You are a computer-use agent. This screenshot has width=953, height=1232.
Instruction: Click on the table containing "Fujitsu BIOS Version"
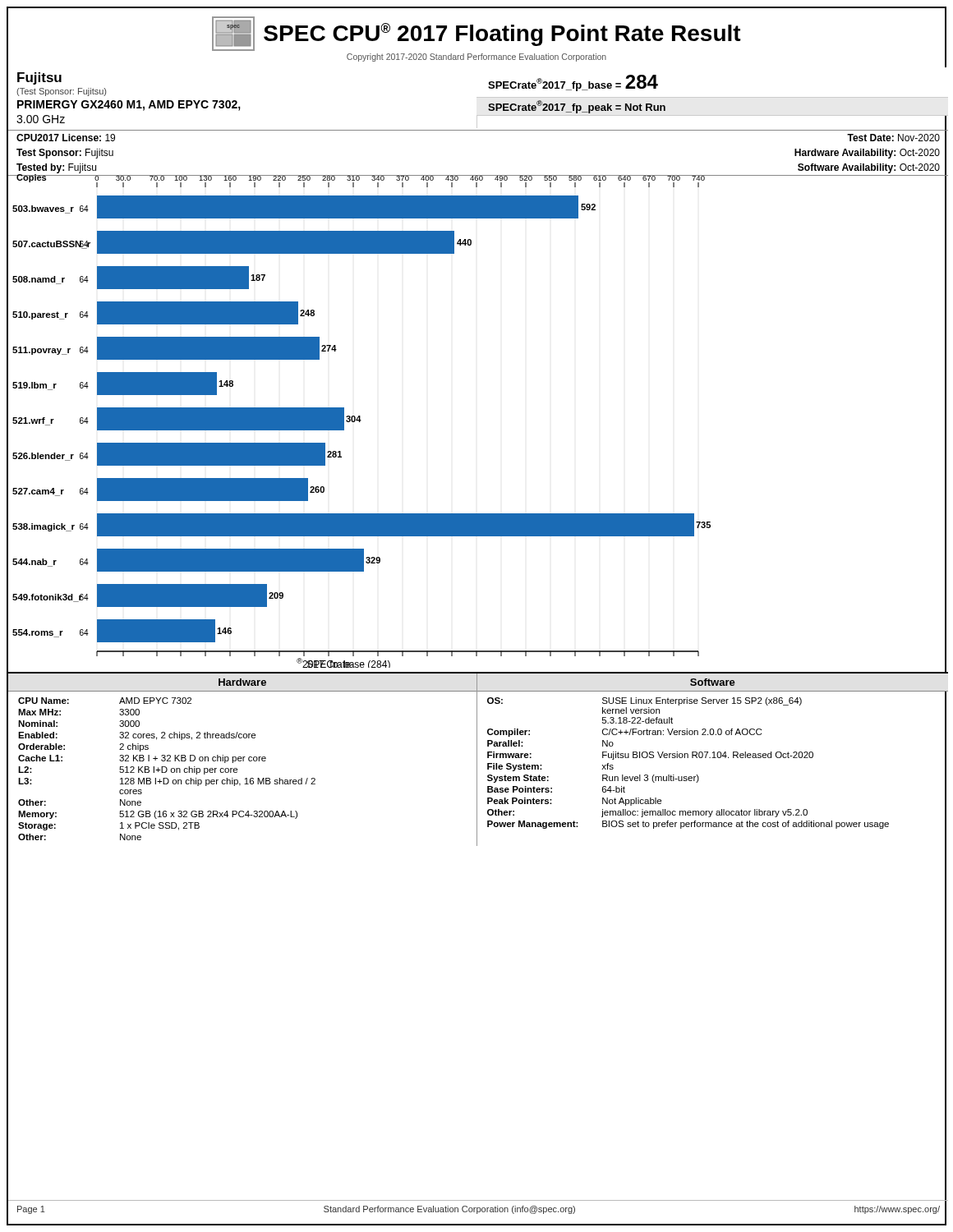pyautogui.click(x=712, y=762)
